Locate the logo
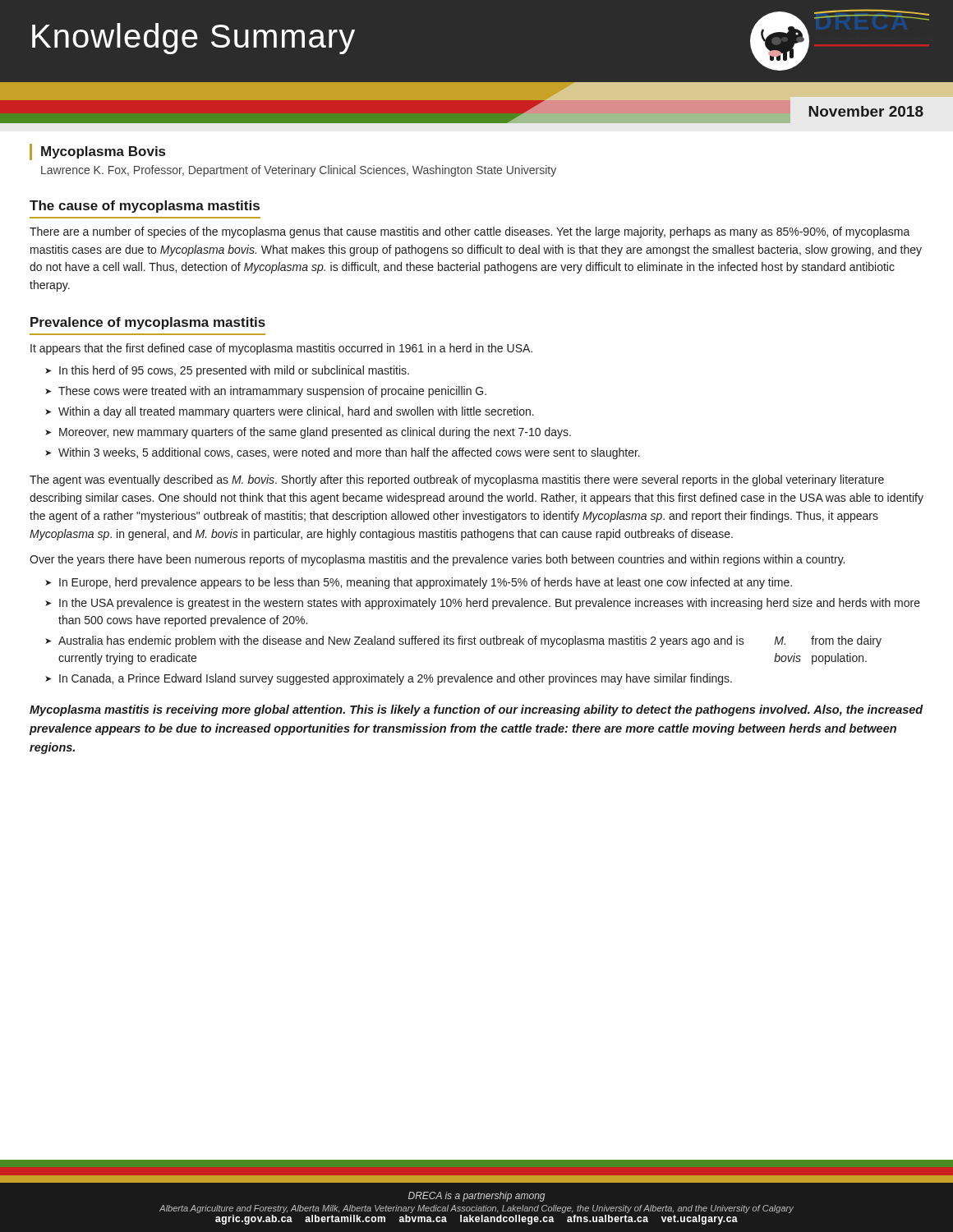The width and height of the screenshot is (953, 1232). click(x=841, y=44)
